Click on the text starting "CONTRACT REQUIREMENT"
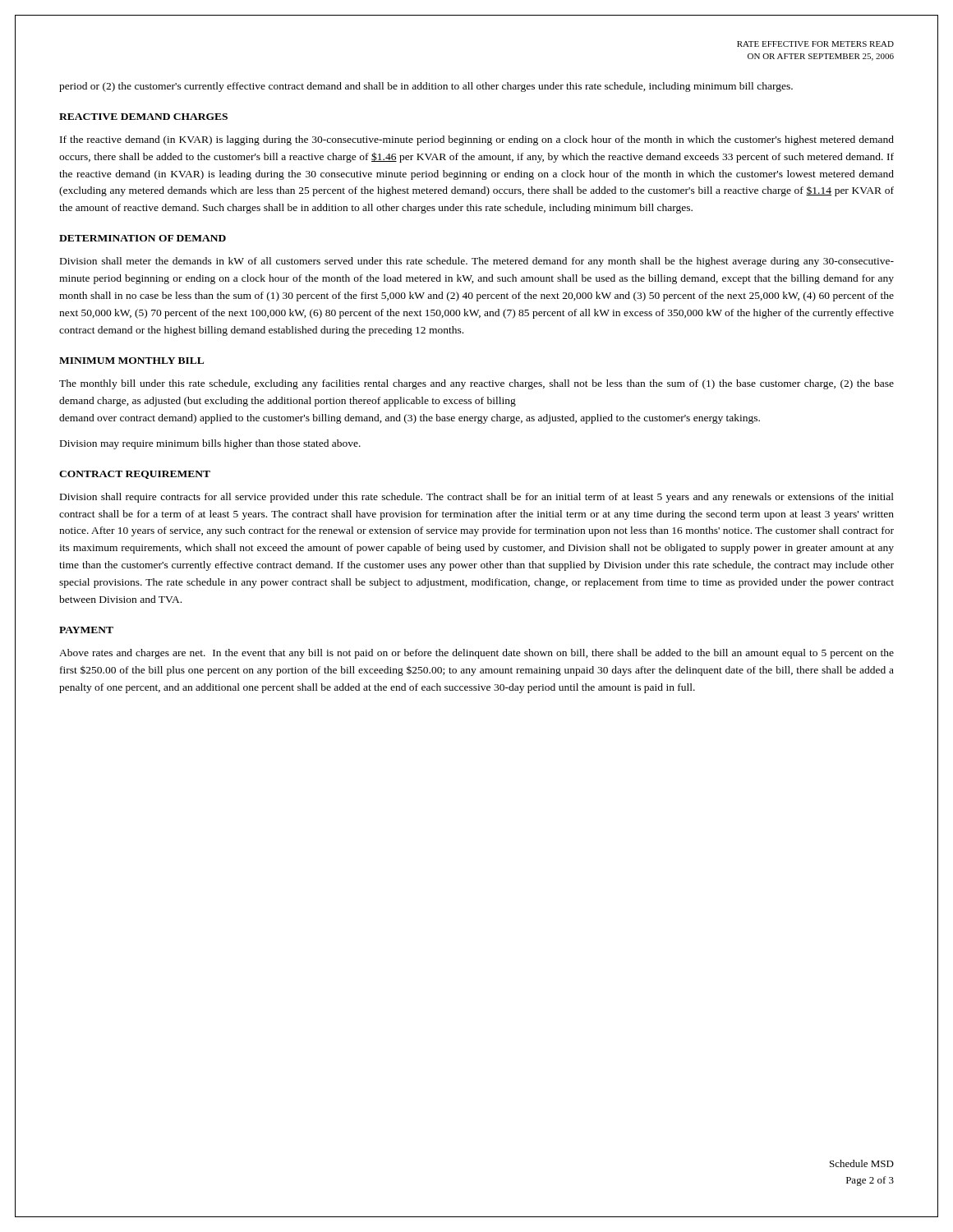Image resolution: width=953 pixels, height=1232 pixels. (135, 473)
